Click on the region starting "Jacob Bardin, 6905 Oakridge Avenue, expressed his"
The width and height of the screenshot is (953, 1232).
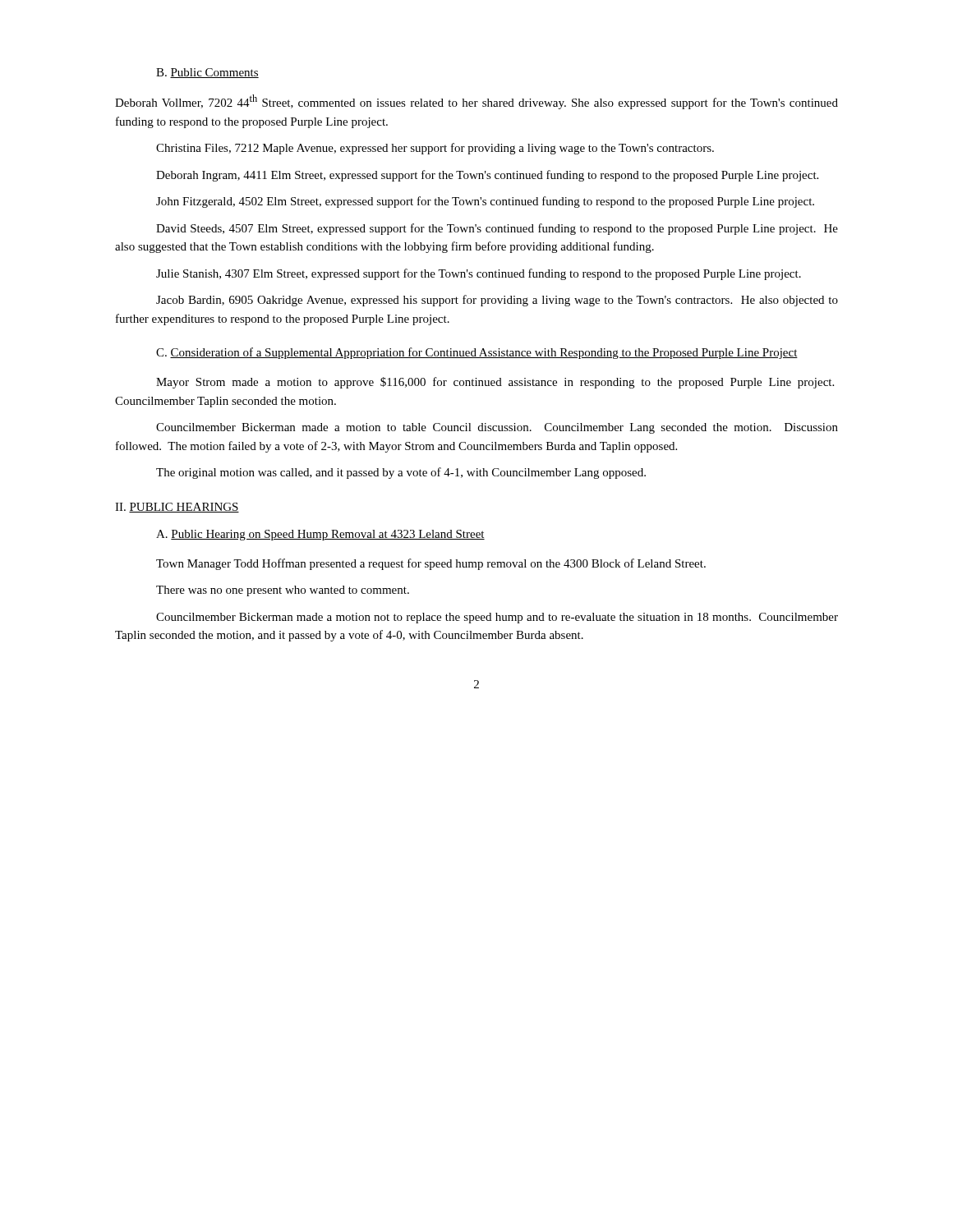(476, 309)
